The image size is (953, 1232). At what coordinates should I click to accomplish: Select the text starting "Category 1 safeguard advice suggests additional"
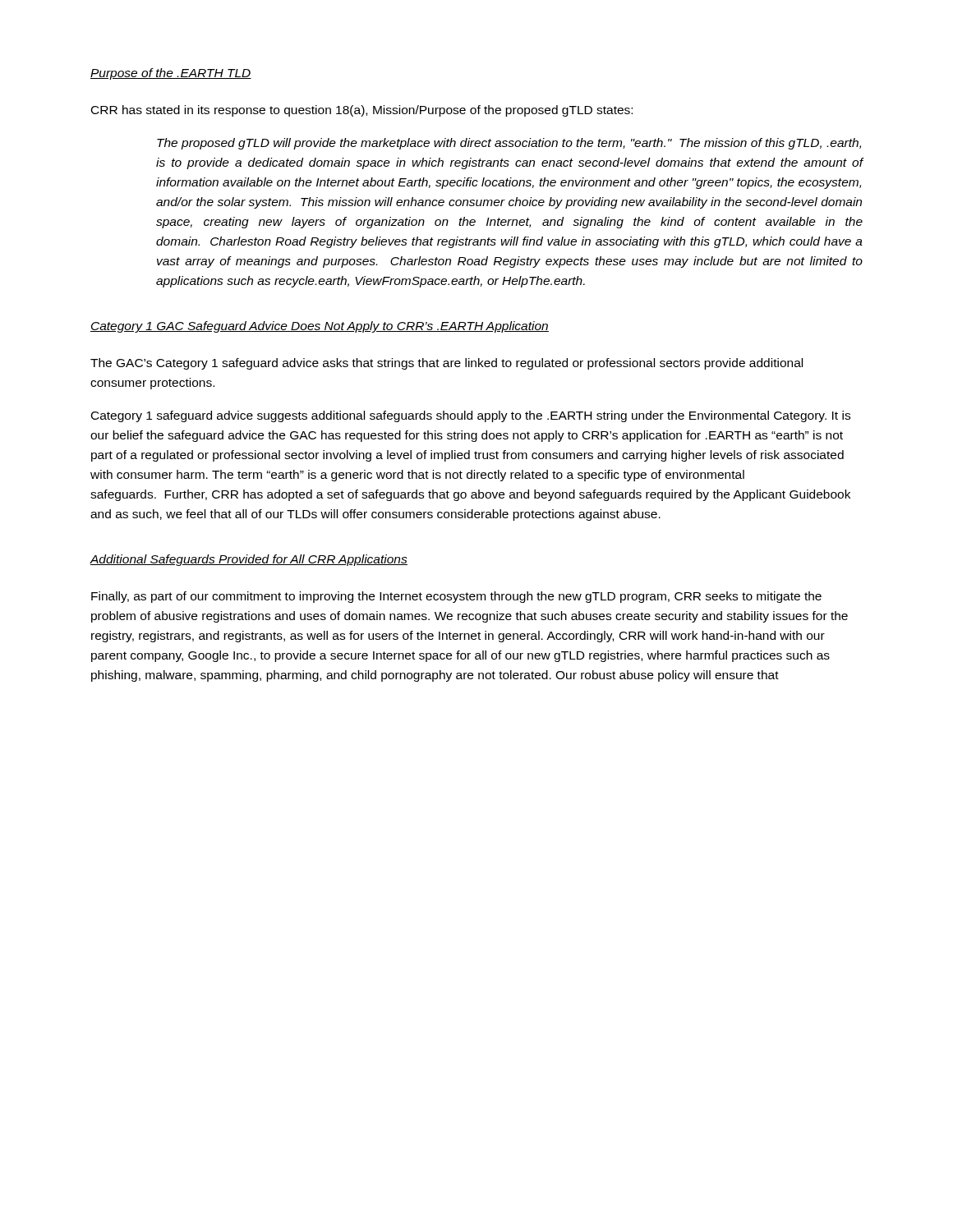coord(471,465)
